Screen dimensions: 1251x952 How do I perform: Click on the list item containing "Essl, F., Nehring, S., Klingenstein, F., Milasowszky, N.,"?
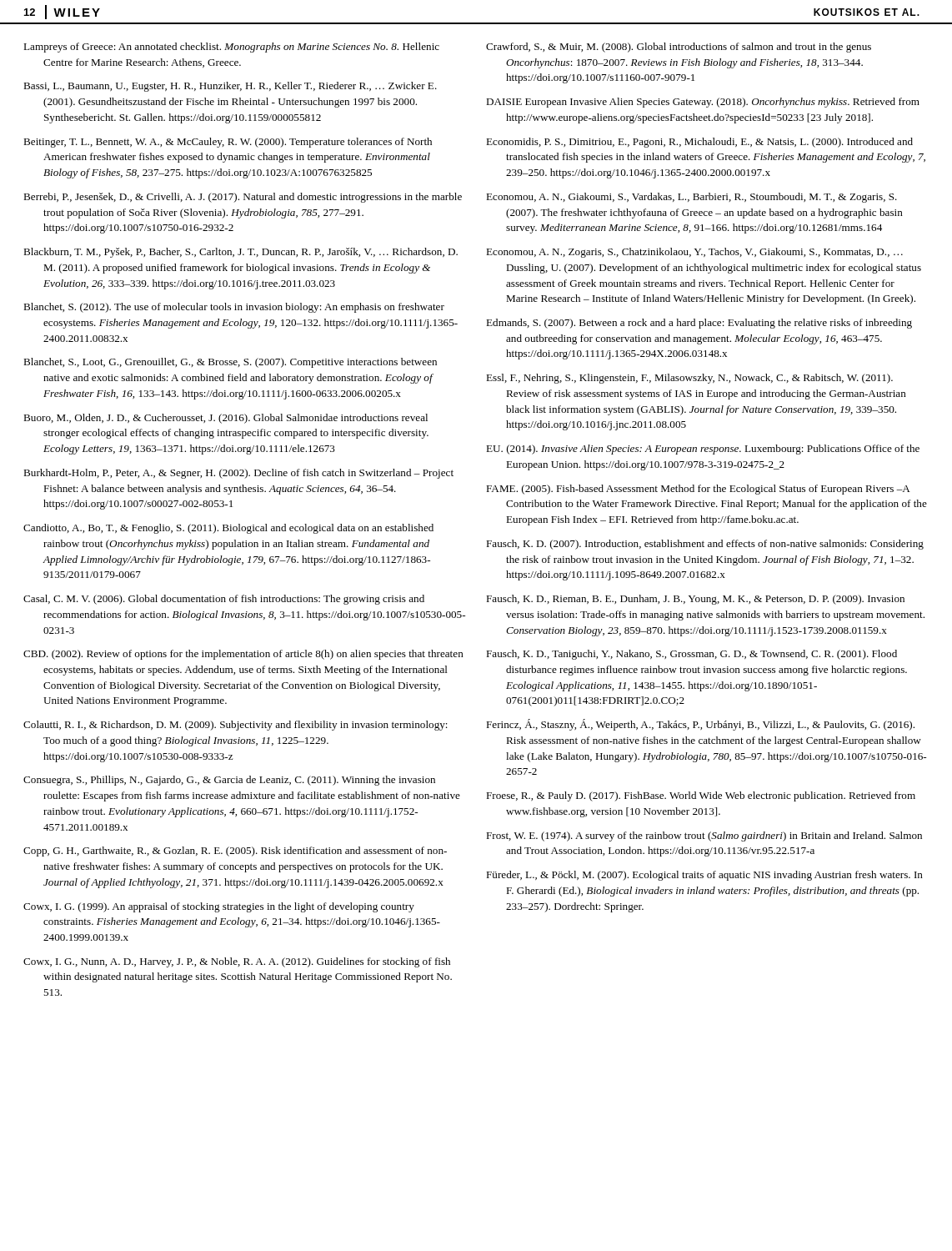[x=696, y=401]
